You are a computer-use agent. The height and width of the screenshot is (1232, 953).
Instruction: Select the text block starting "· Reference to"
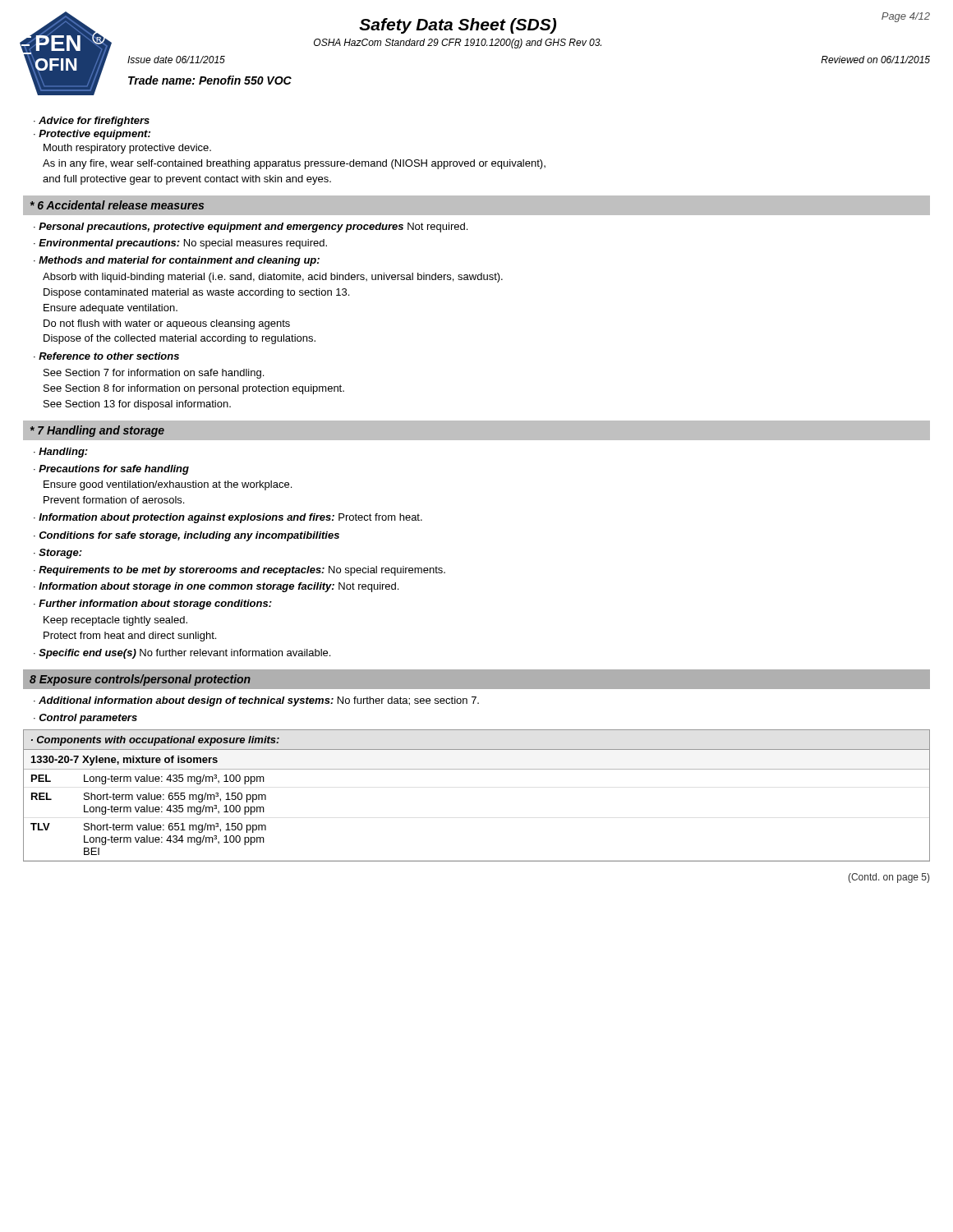[106, 356]
